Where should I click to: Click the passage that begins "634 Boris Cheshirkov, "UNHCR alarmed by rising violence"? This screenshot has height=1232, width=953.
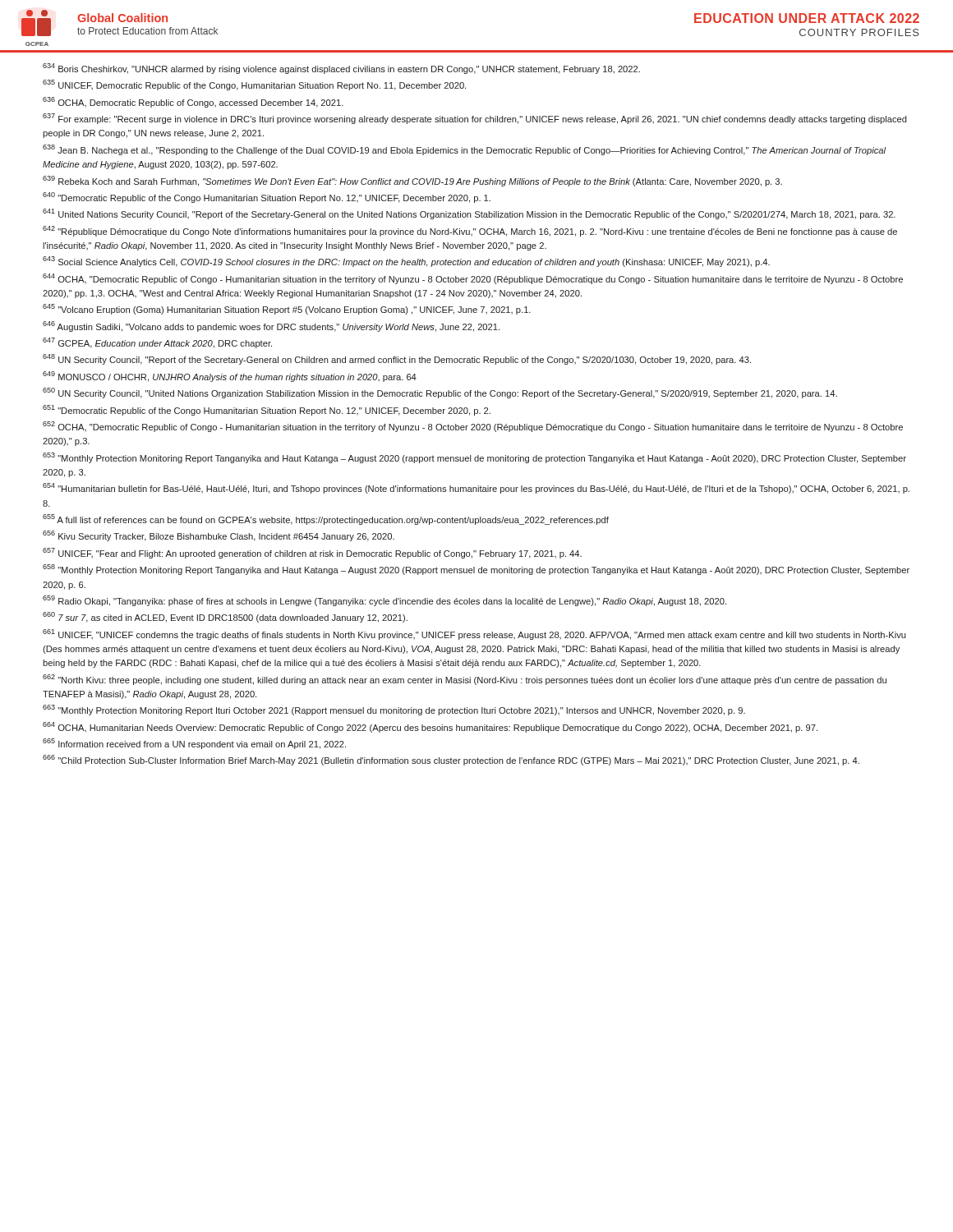[x=342, y=68]
